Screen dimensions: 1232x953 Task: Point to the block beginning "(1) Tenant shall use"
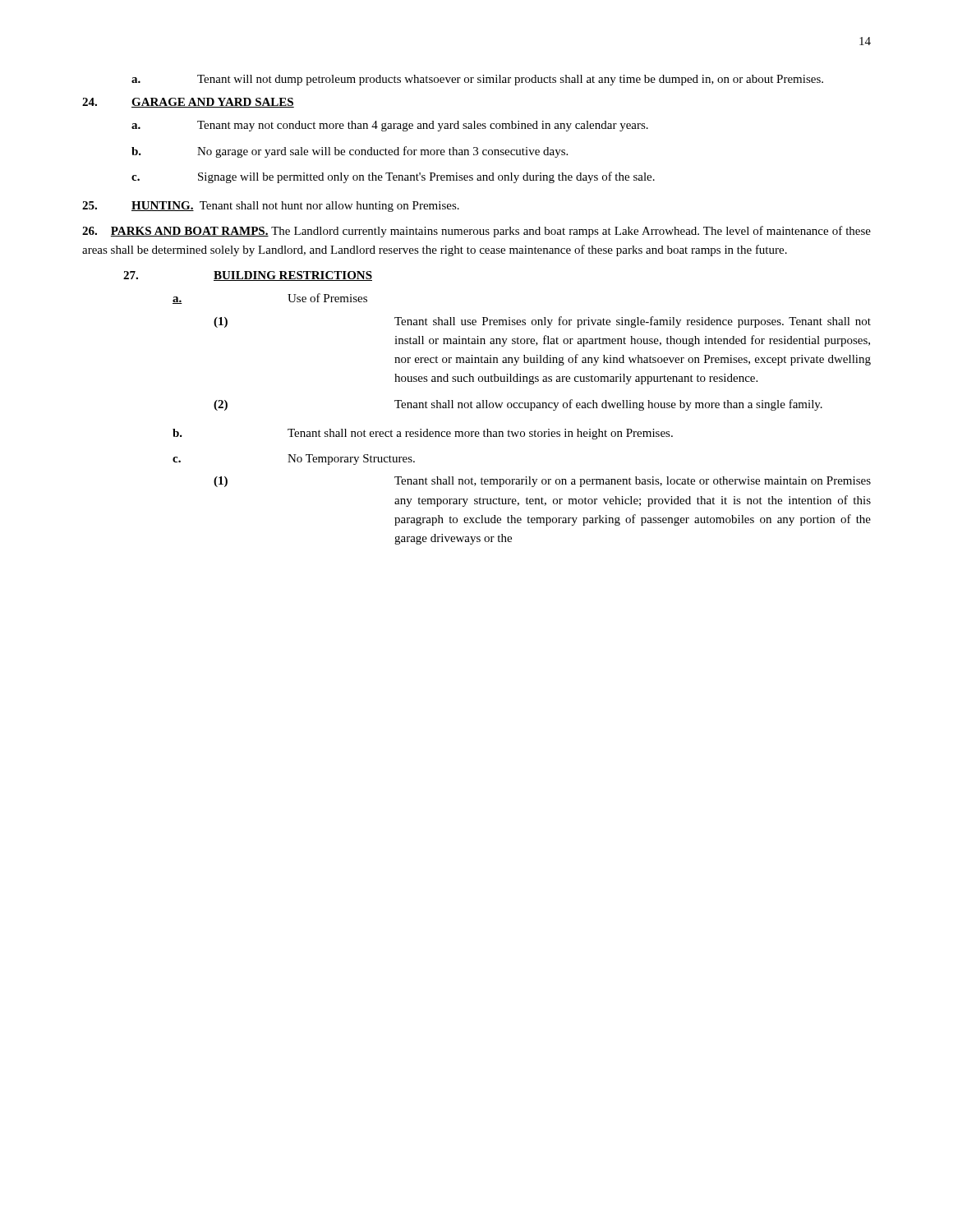pyautogui.click(x=476, y=350)
